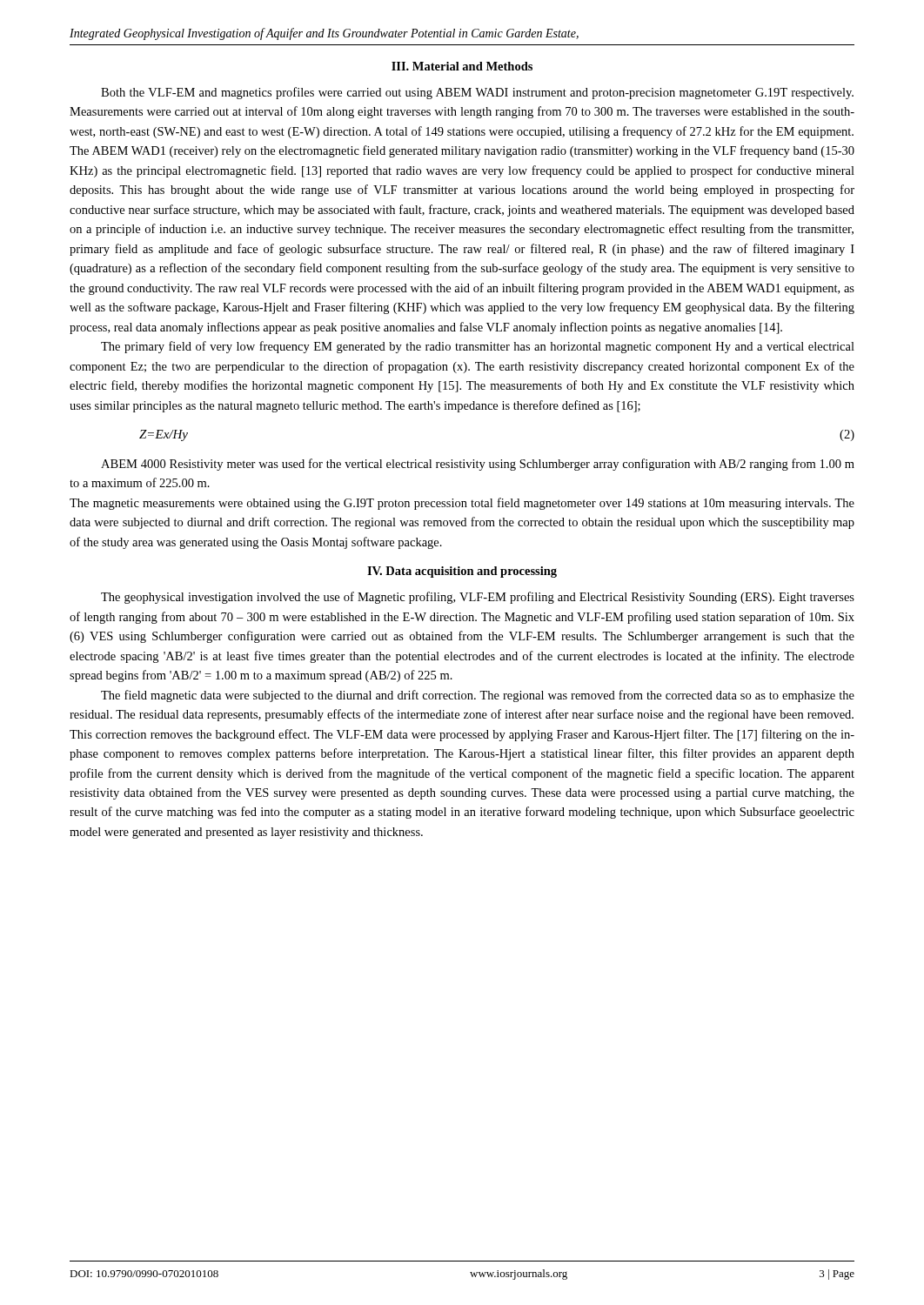Screen dimensions: 1305x924
Task: Find the block on this page that starts "The geophysical investigation involved the use"
Action: (462, 636)
